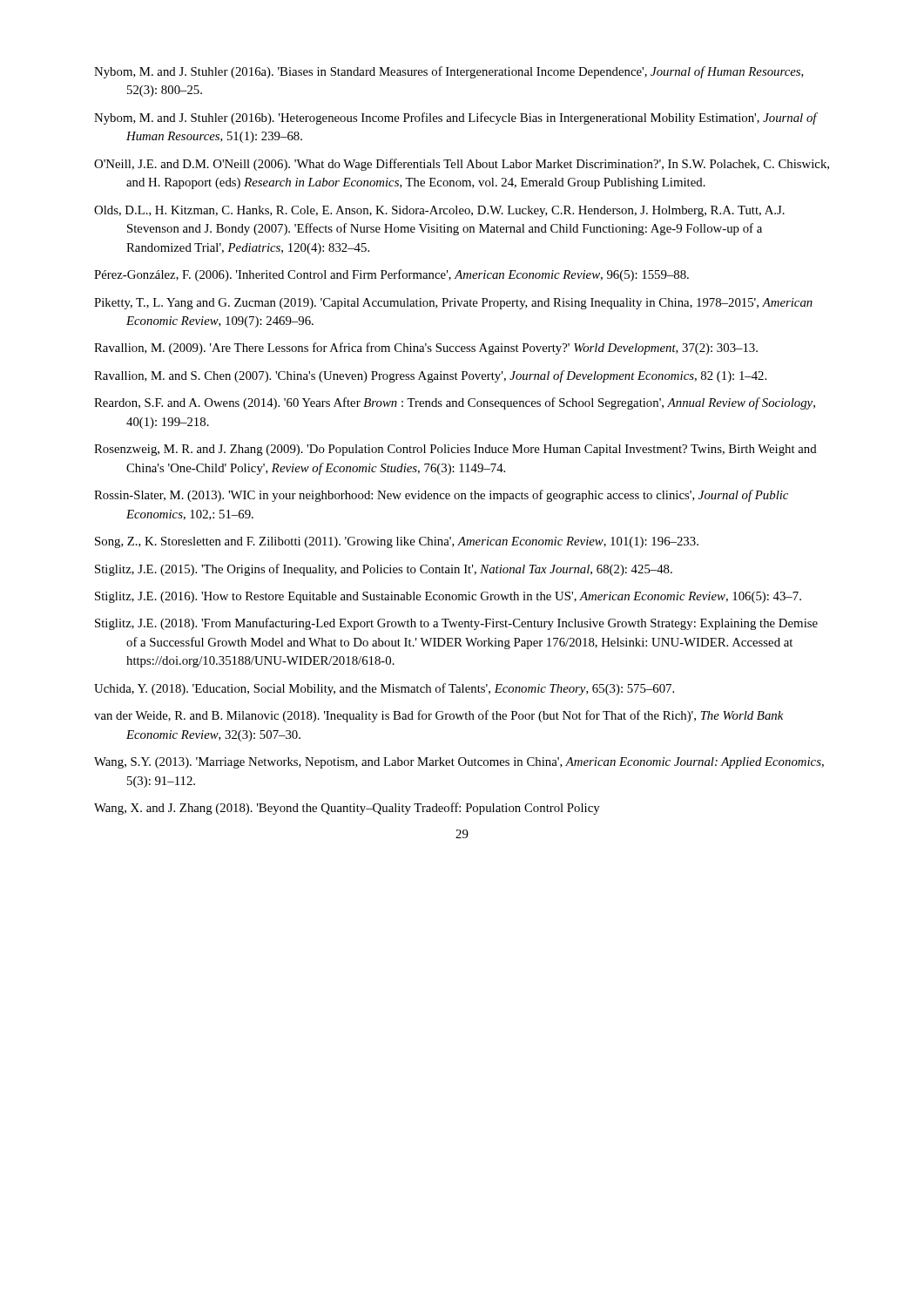
Task: Locate the block of text that opens with "Pérez-González, F. (2006). 'Inherited Control and Firm Performance',"
Action: click(x=392, y=275)
